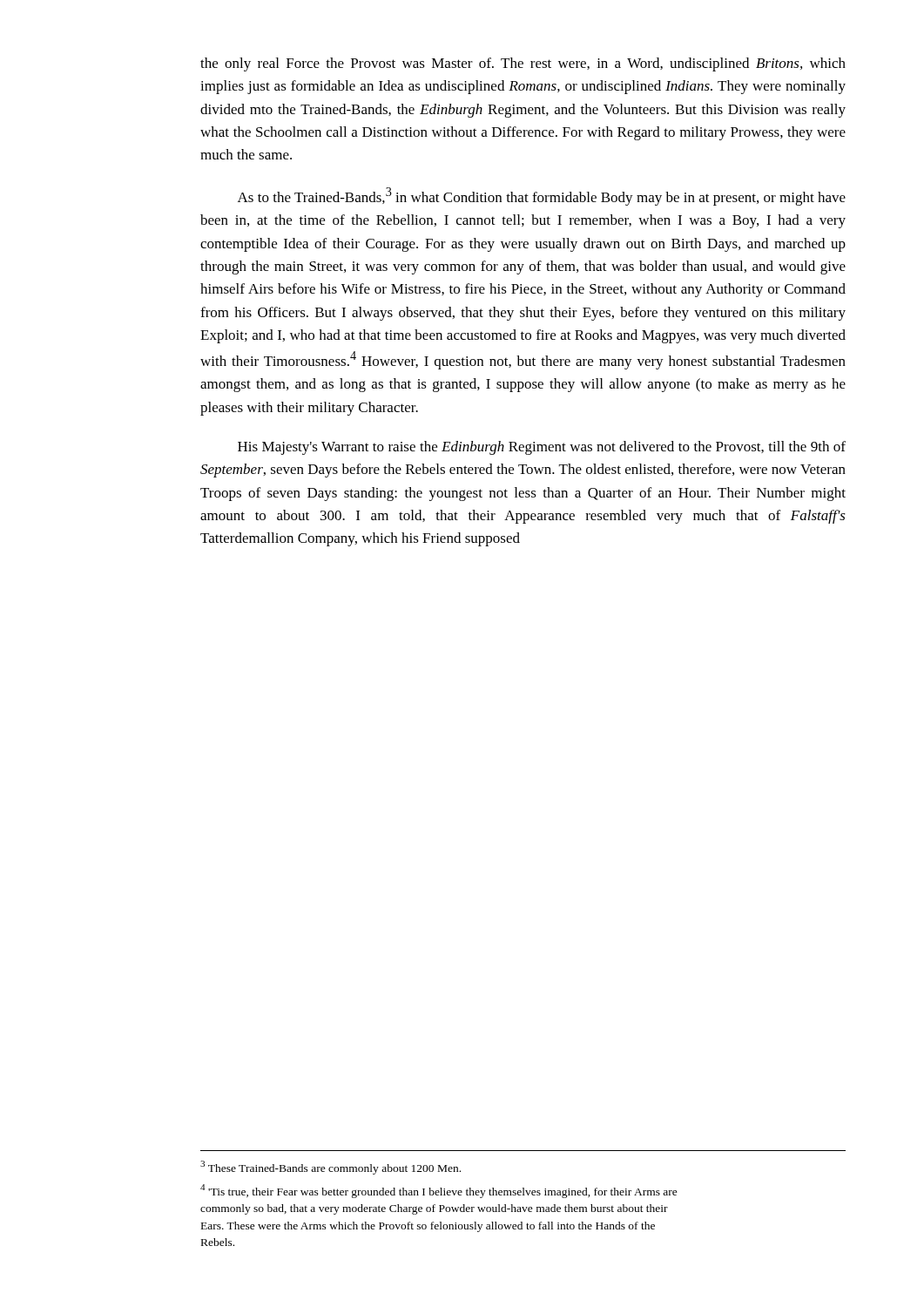Find the text block that says "His Majesty's Warrant to raise the Edinburgh Regiment"
The image size is (924, 1307).
pyautogui.click(x=523, y=493)
